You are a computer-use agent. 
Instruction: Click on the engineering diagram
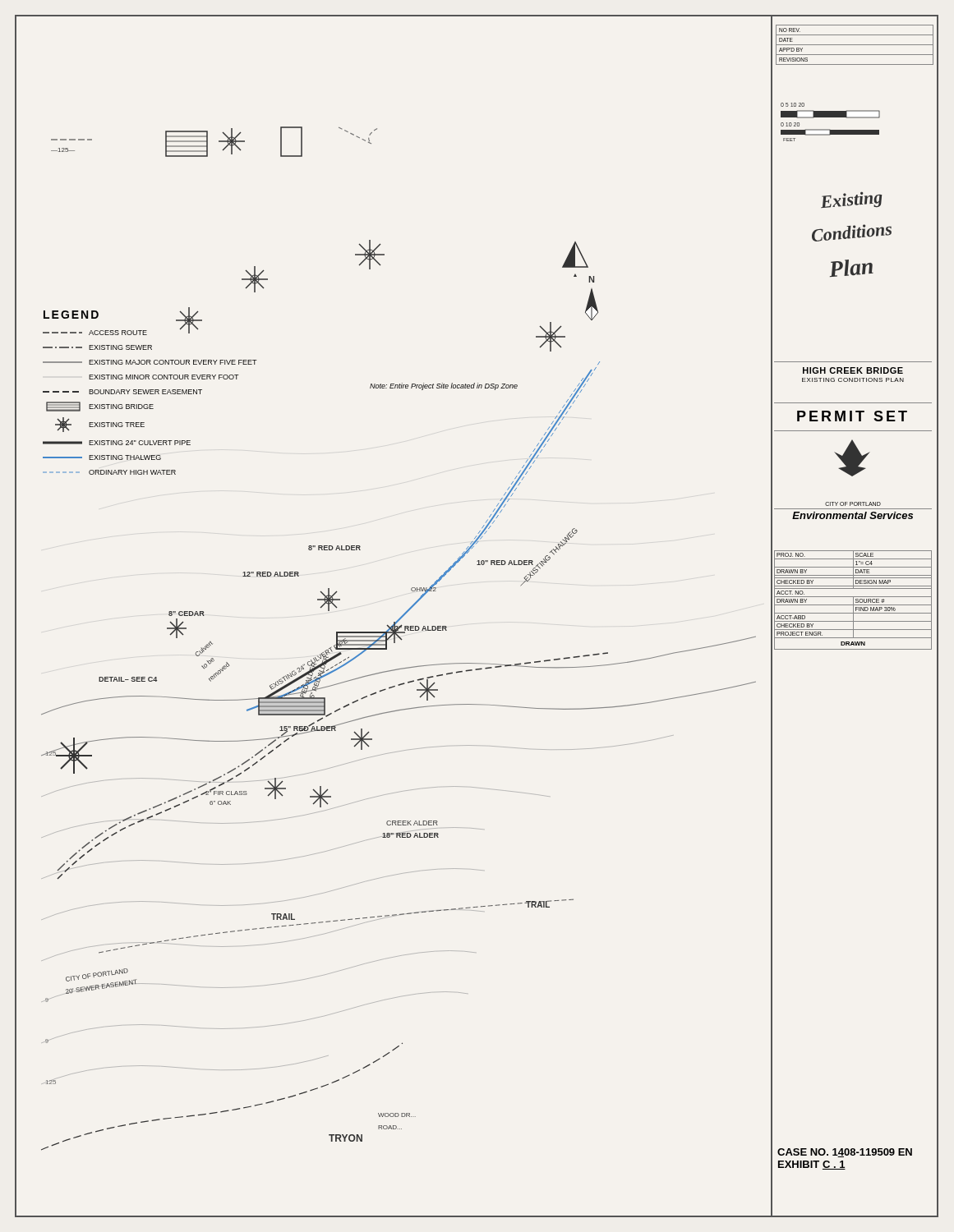coord(394,591)
